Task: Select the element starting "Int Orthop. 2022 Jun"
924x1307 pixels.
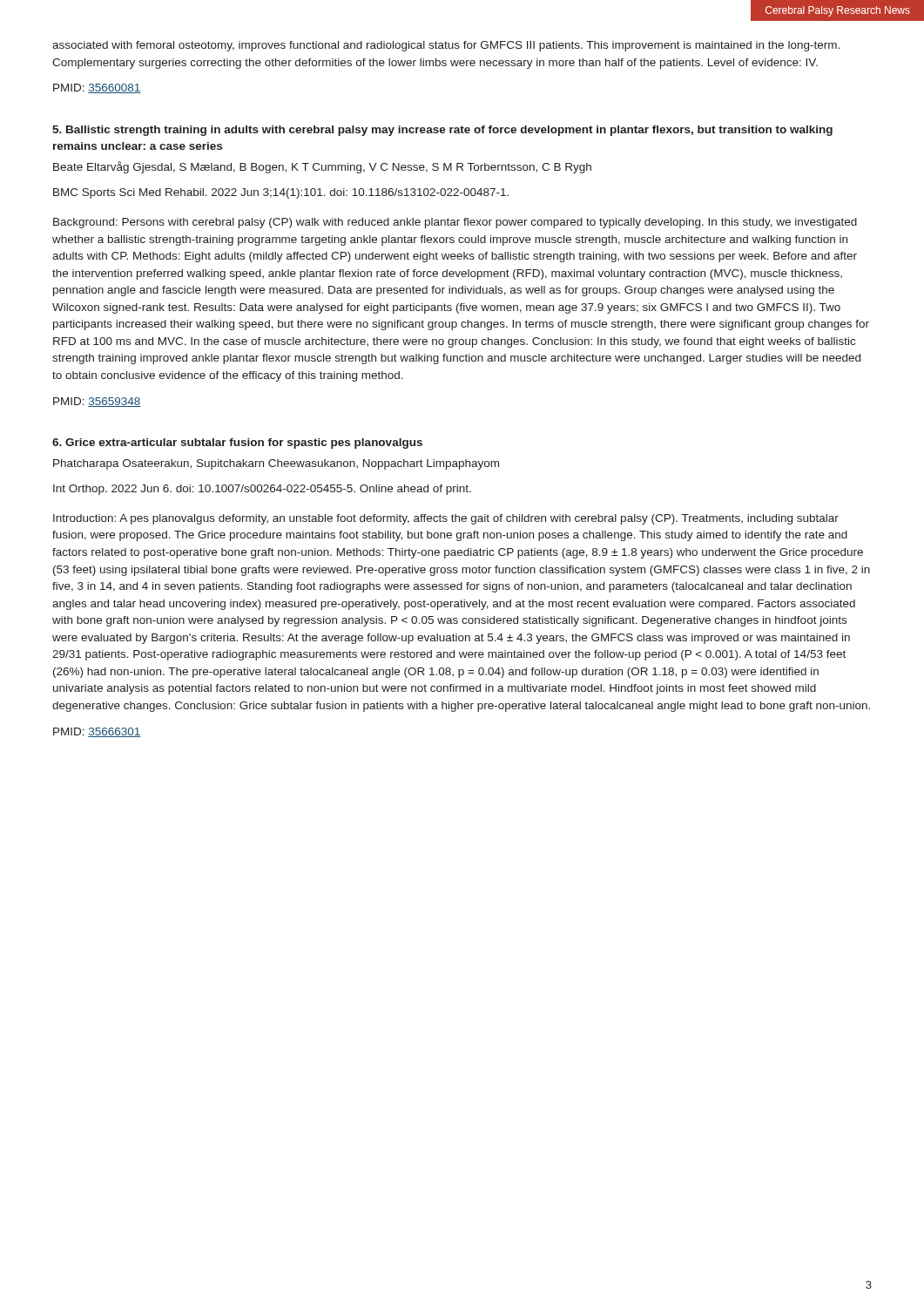Action: click(x=462, y=489)
